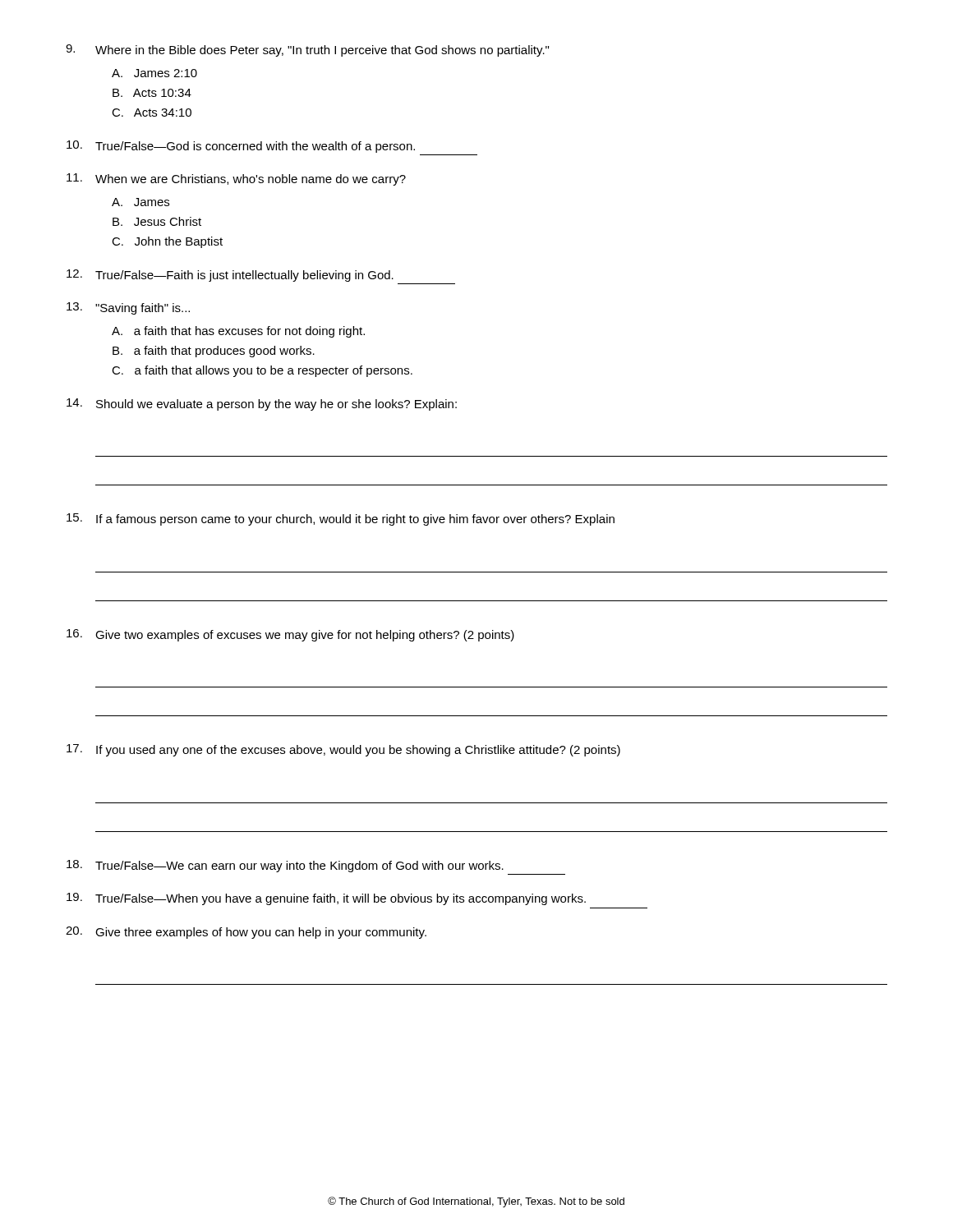Image resolution: width=953 pixels, height=1232 pixels.
Task: Select the region starting "11. When we are Christians, who's noble"
Action: pyautogui.click(x=236, y=179)
